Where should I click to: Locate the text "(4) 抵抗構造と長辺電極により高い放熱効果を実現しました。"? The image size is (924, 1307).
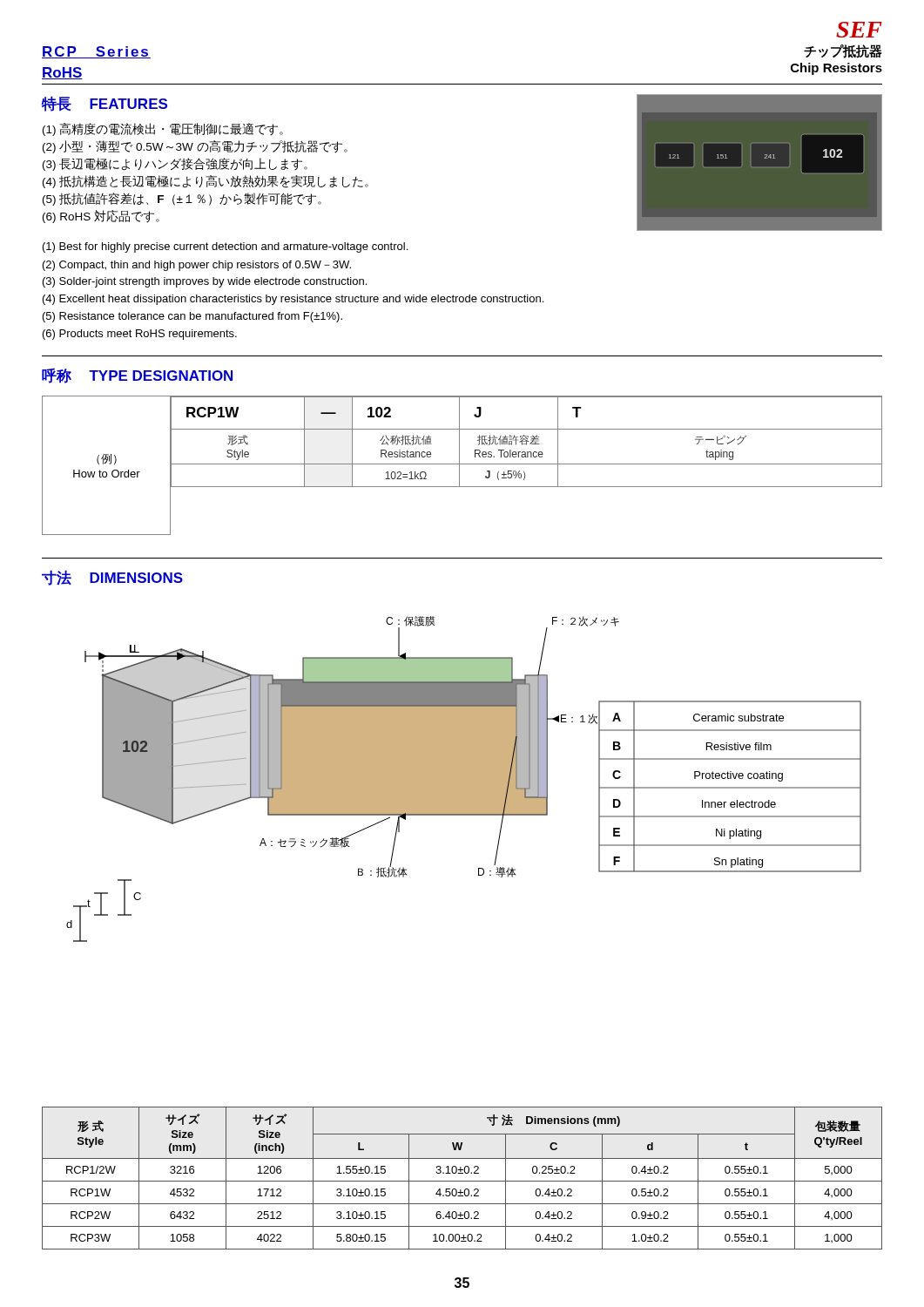pos(209,182)
